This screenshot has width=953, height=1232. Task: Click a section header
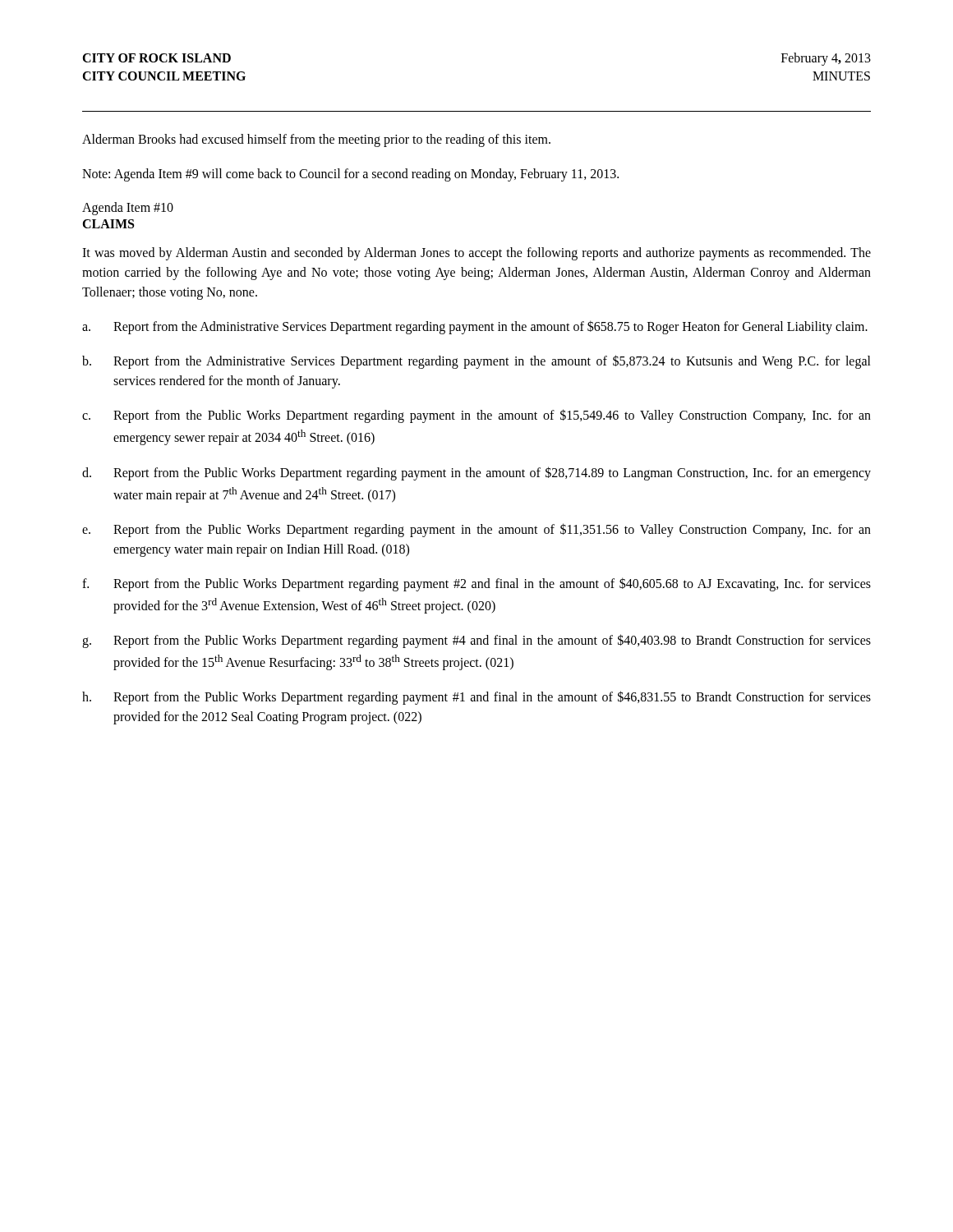(476, 215)
